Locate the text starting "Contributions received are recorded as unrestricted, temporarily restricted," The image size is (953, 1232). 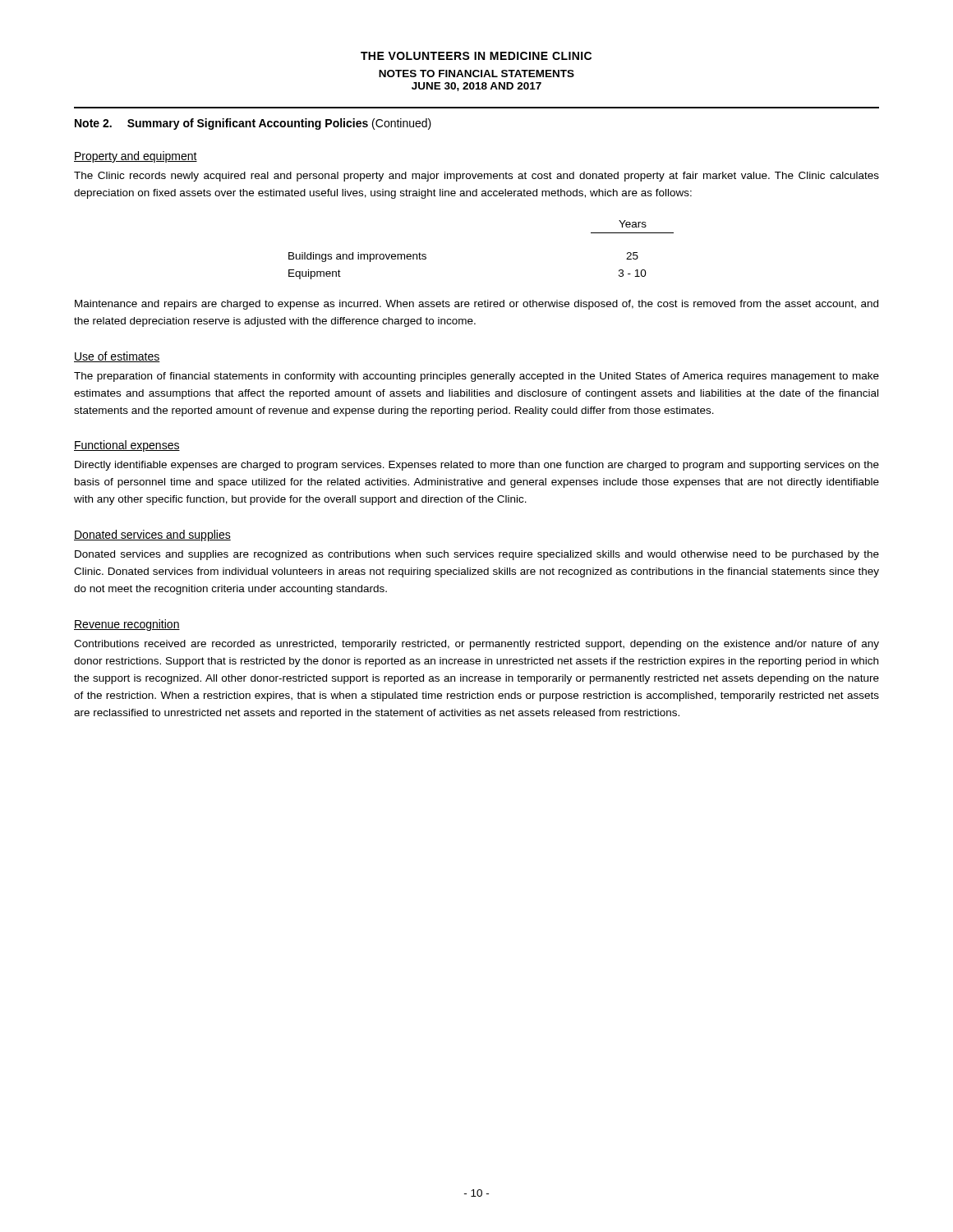point(476,678)
